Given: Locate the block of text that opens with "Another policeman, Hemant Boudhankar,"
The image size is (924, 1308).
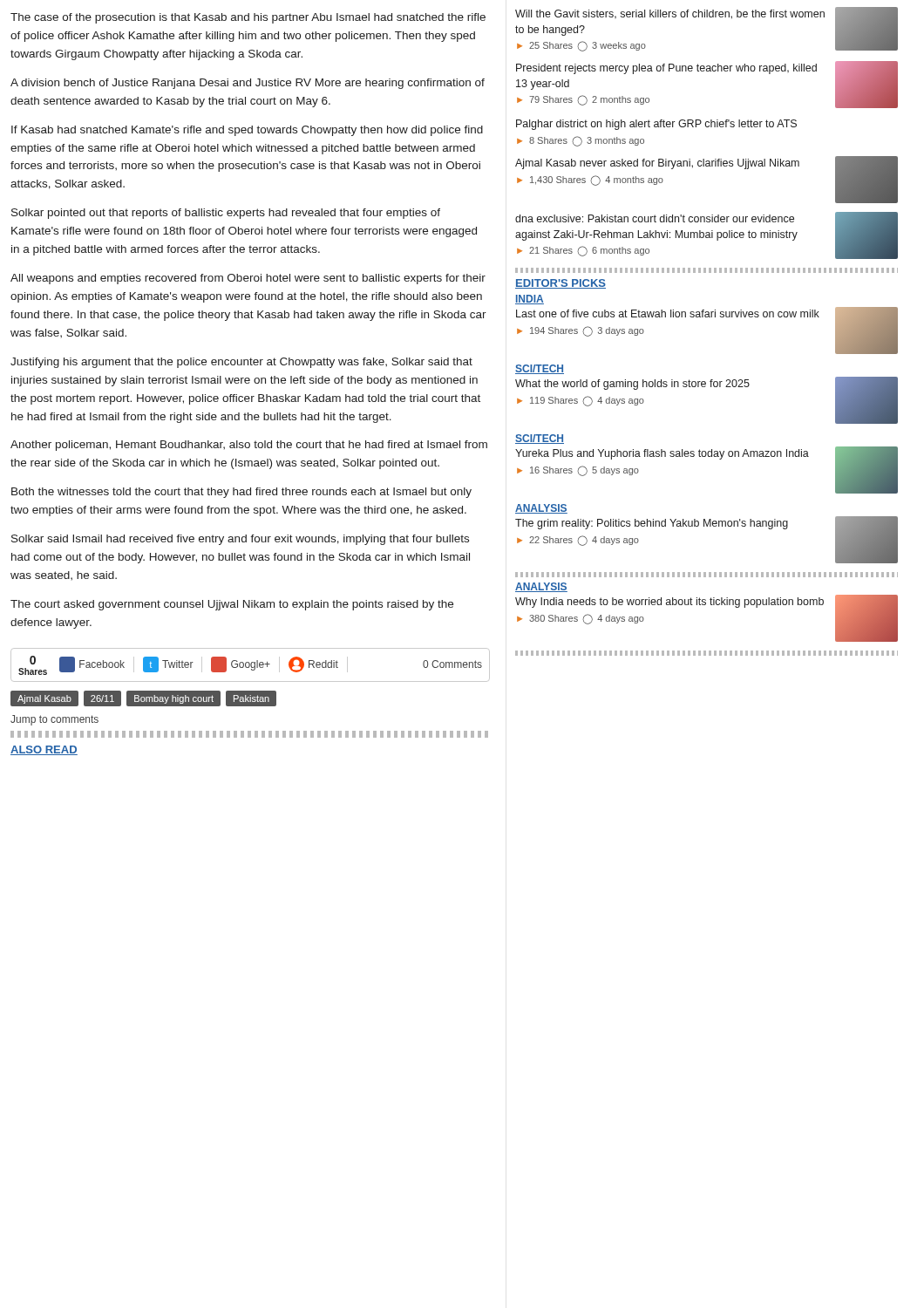Looking at the screenshot, I should [x=249, y=454].
